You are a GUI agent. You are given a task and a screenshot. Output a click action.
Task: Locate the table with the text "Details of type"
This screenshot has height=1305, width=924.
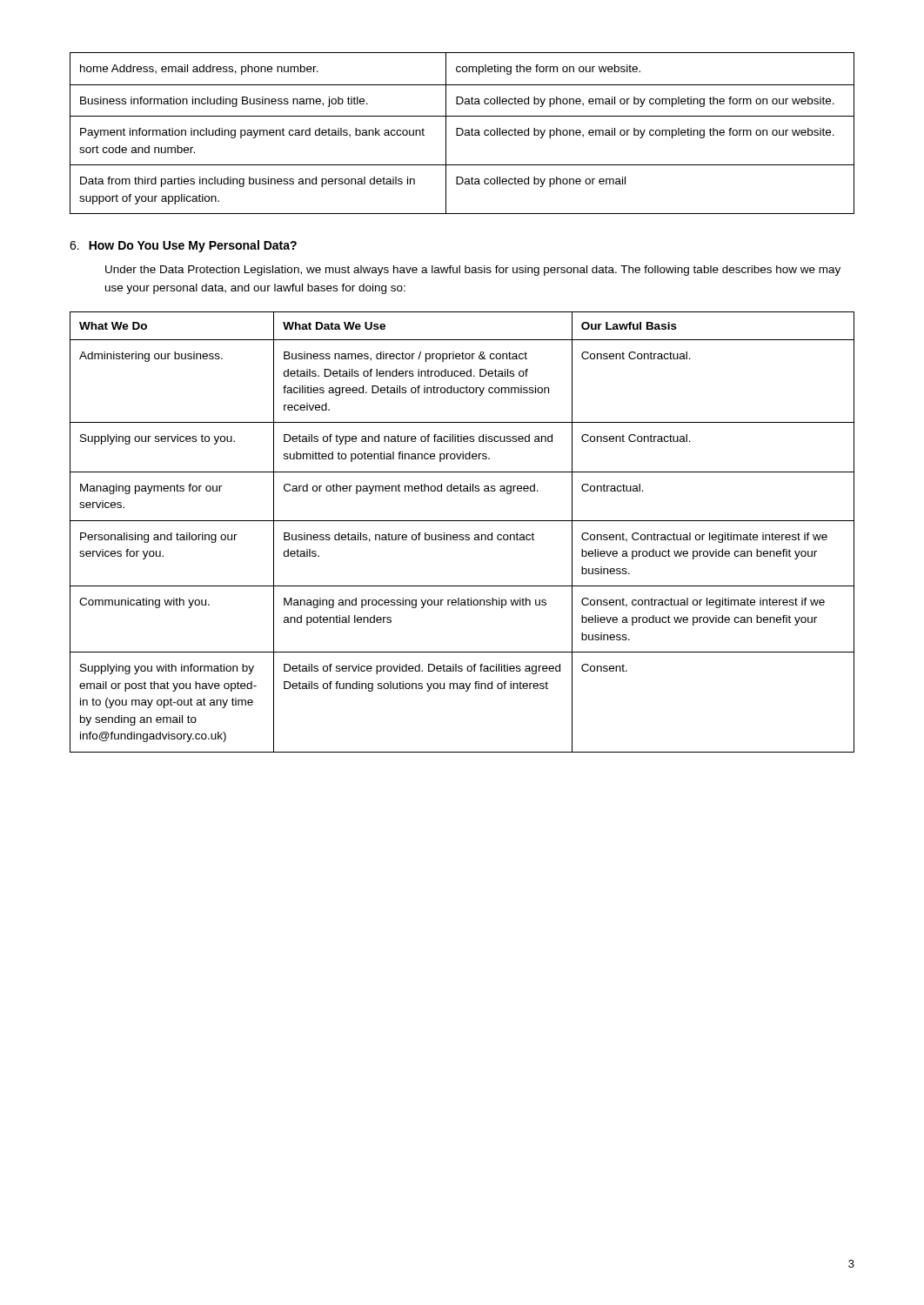[462, 532]
